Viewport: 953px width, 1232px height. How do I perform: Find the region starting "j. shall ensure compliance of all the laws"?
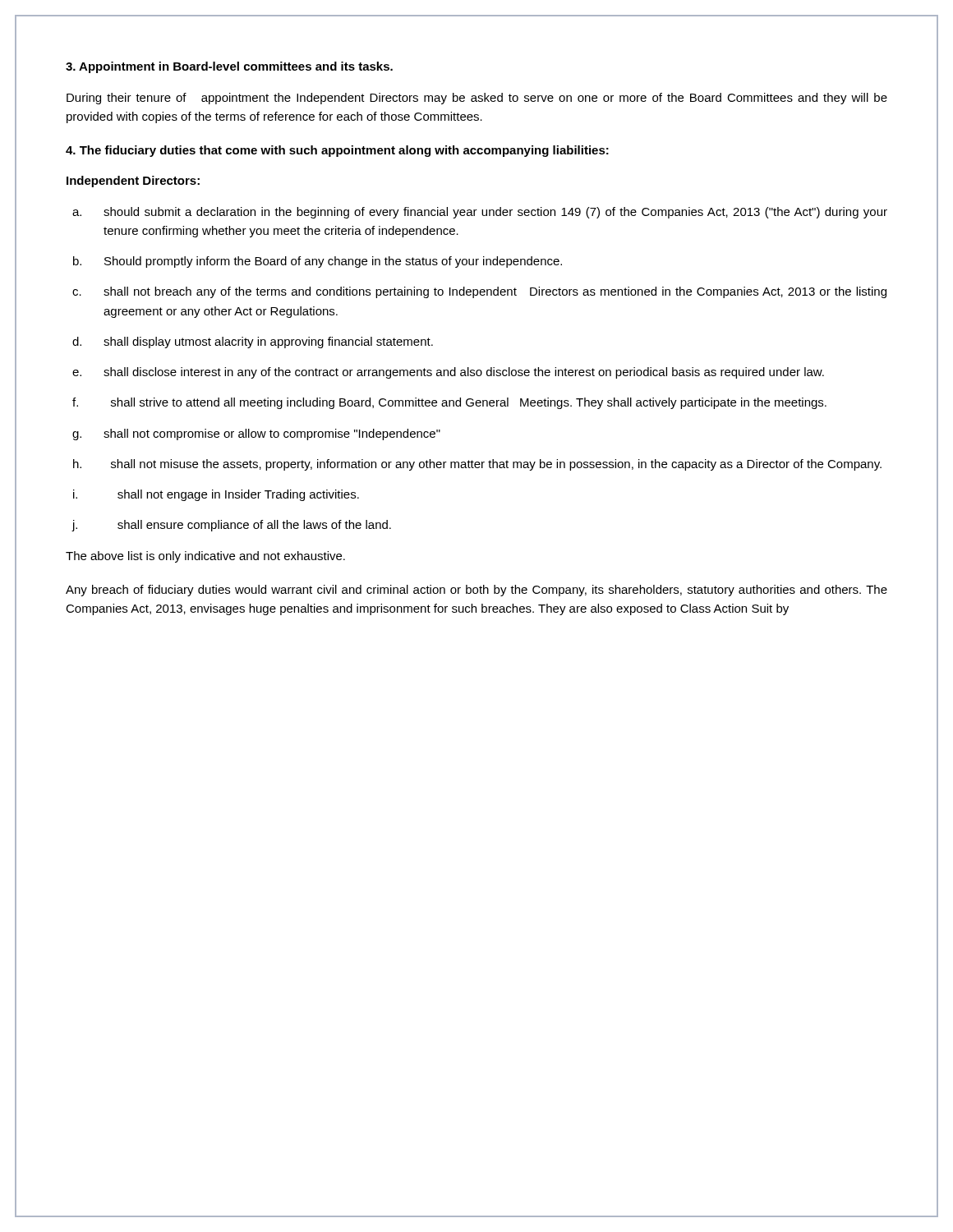[231, 526]
